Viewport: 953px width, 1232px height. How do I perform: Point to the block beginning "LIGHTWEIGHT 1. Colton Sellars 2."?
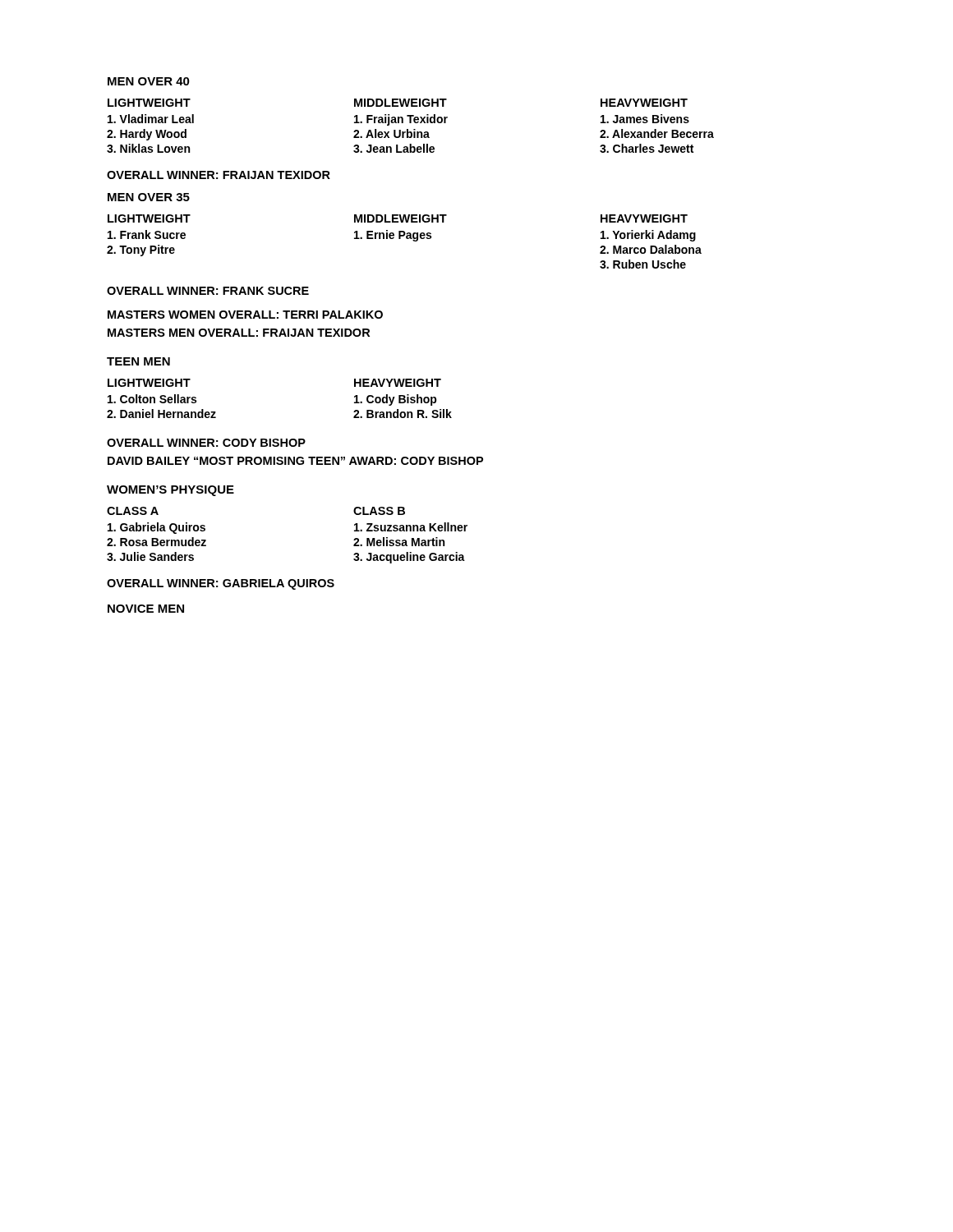(x=345, y=399)
